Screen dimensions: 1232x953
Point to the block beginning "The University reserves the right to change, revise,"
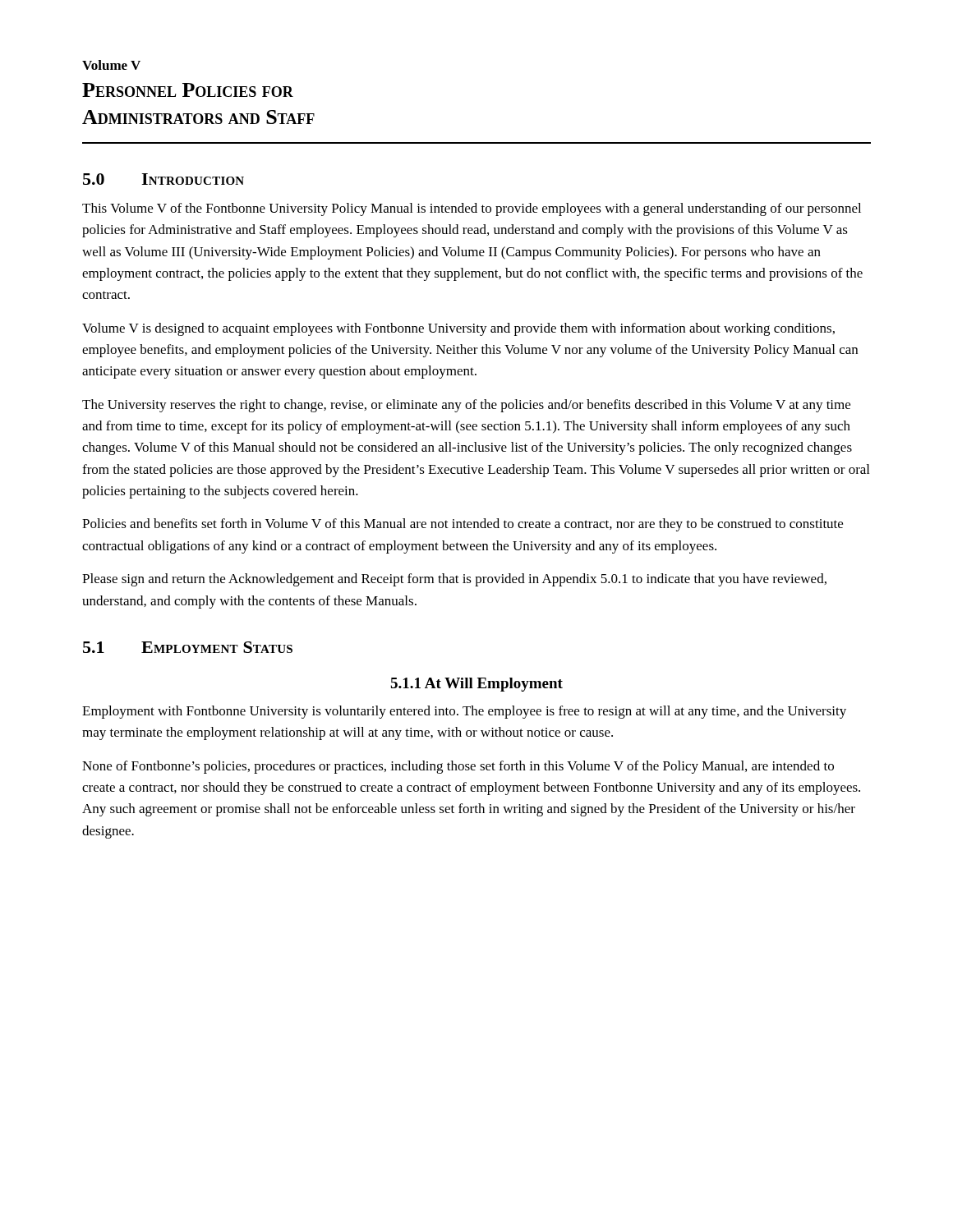476,448
